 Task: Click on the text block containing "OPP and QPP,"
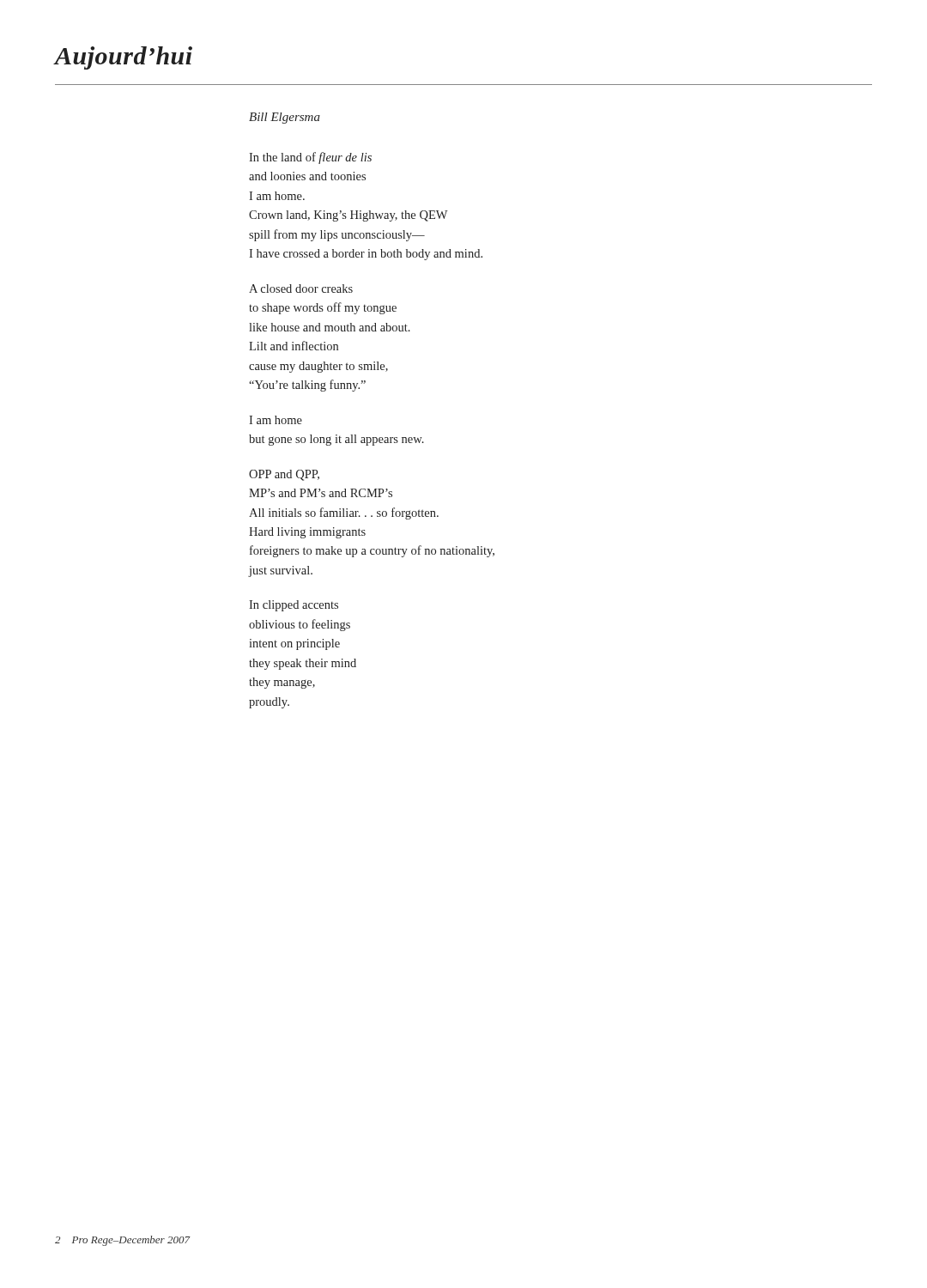(x=284, y=475)
